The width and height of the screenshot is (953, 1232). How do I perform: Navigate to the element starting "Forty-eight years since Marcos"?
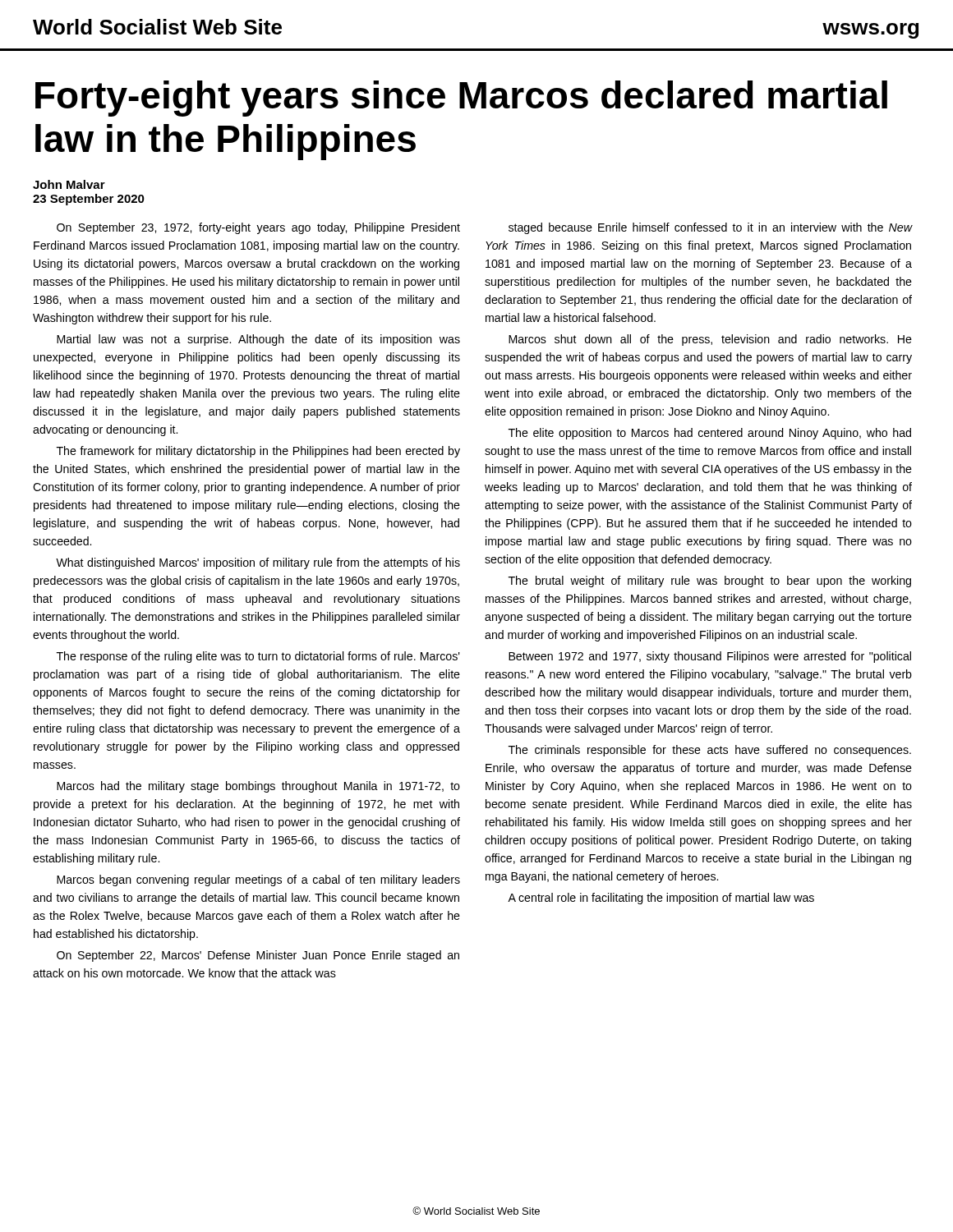click(461, 117)
